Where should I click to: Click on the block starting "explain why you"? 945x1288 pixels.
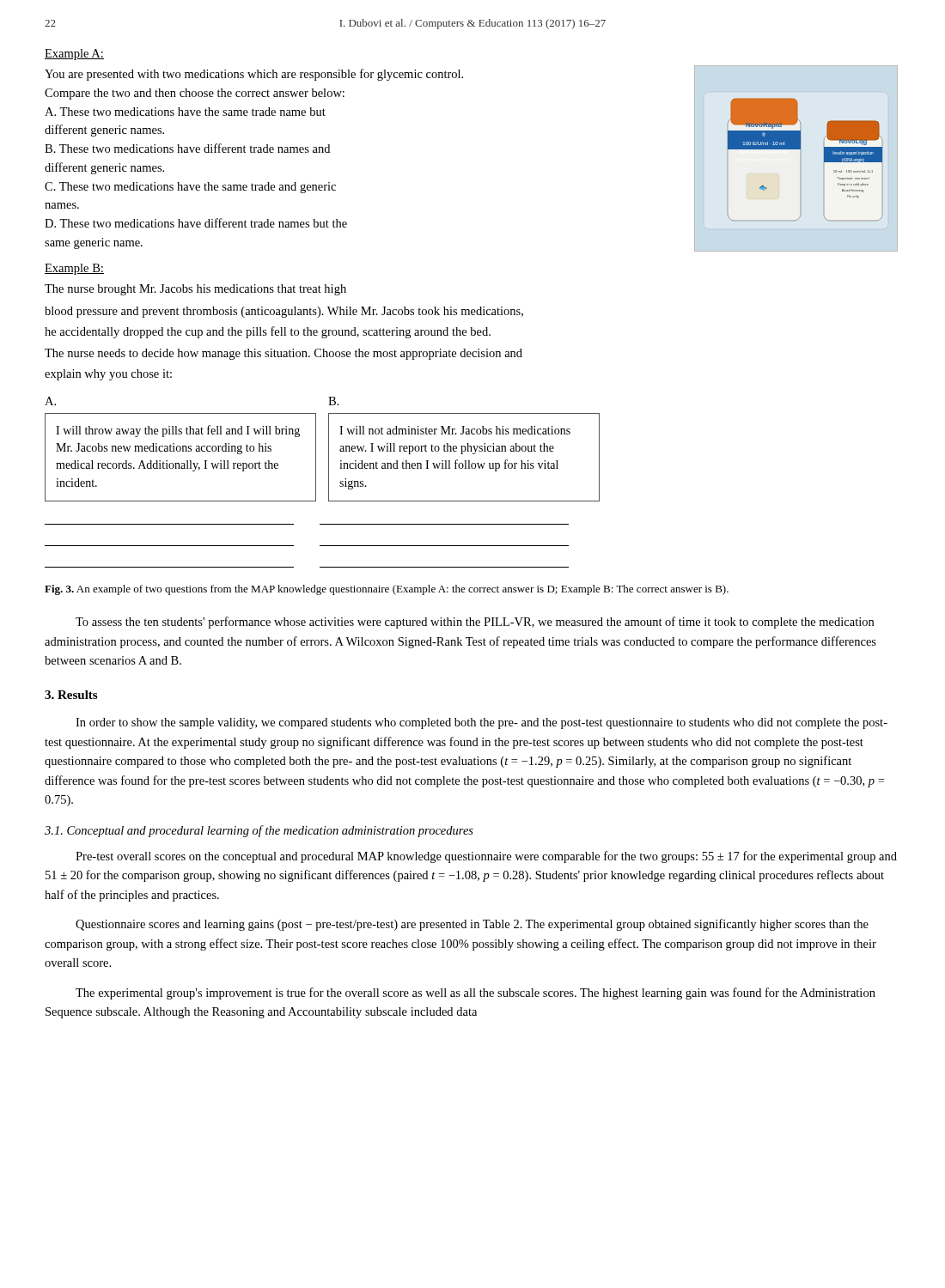tap(109, 374)
